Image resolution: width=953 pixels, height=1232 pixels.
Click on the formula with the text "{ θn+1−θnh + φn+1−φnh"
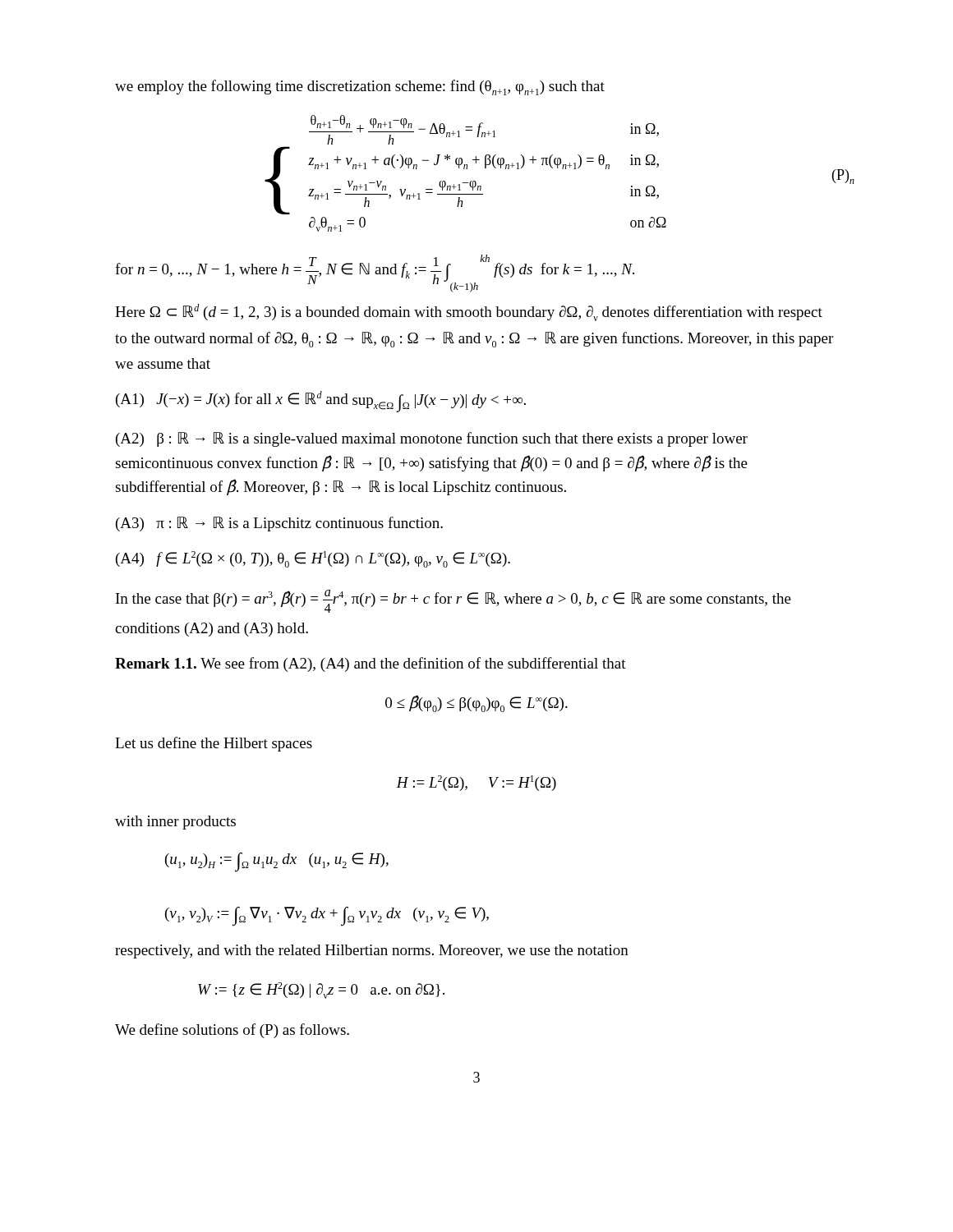tap(476, 177)
